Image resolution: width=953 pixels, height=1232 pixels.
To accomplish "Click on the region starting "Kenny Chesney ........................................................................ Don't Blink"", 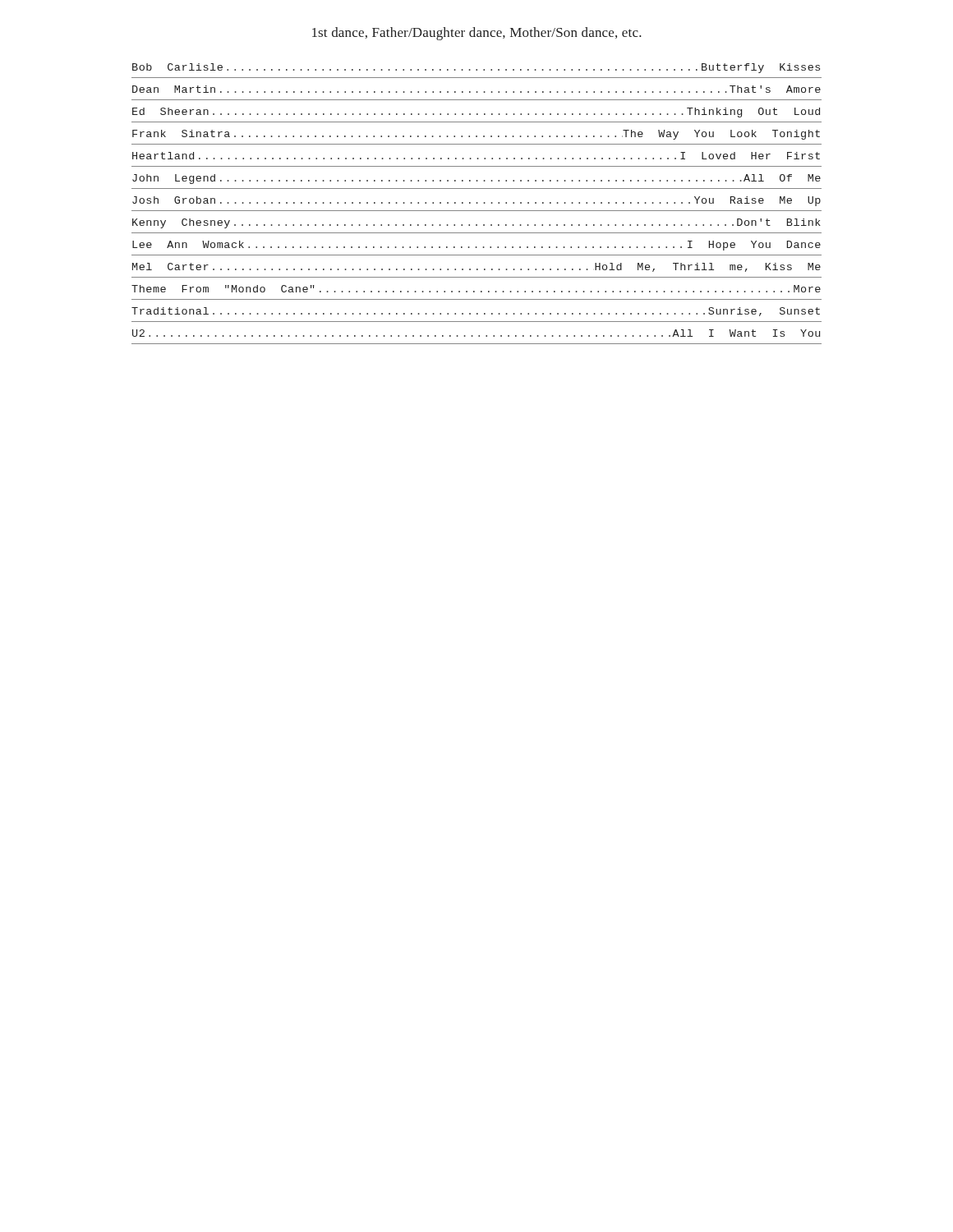I will tap(476, 222).
